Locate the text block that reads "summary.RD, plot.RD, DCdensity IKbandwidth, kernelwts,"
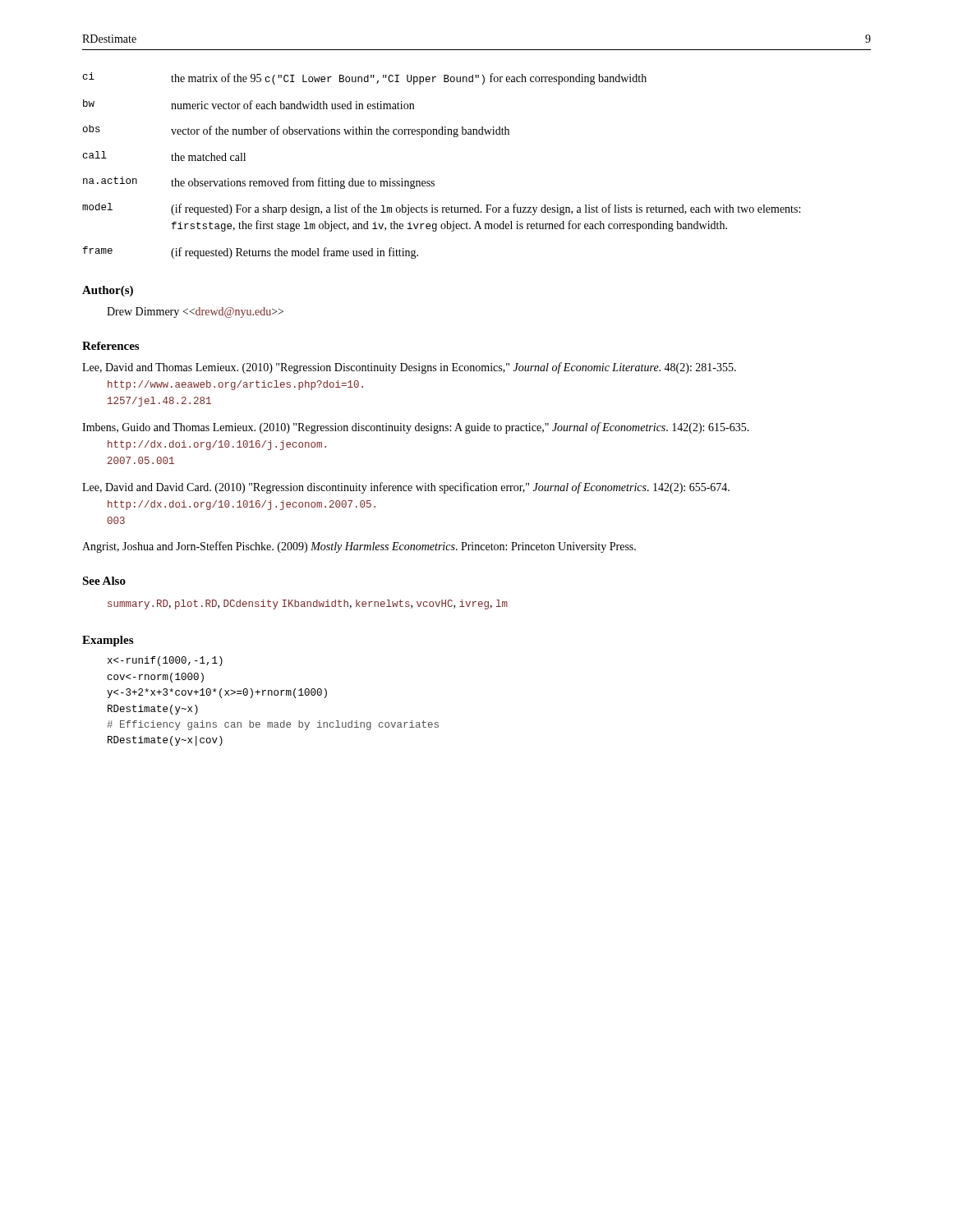The height and width of the screenshot is (1232, 953). (x=307, y=603)
